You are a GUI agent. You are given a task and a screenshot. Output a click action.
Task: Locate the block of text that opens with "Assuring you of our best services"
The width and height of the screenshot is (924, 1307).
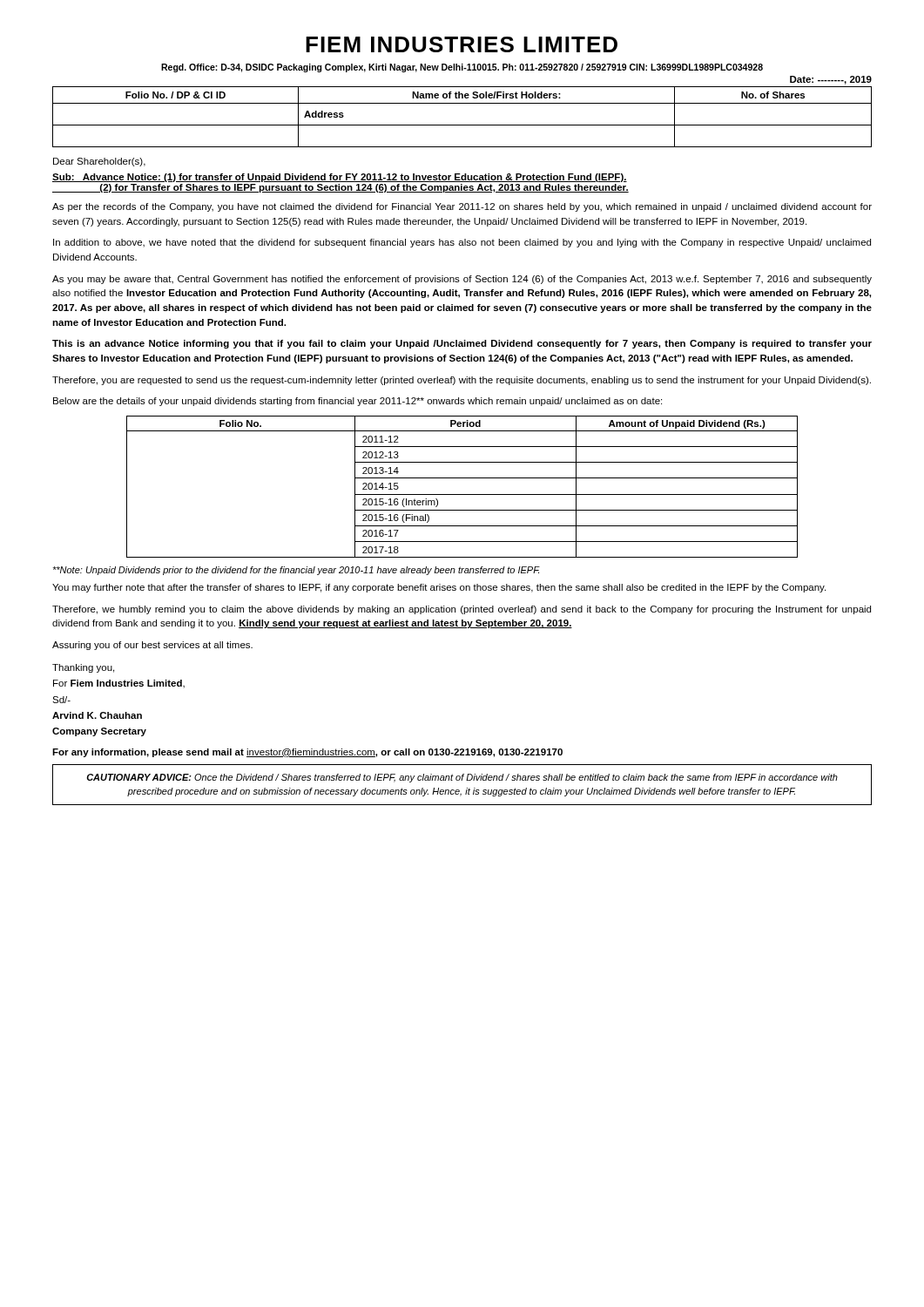(x=153, y=645)
